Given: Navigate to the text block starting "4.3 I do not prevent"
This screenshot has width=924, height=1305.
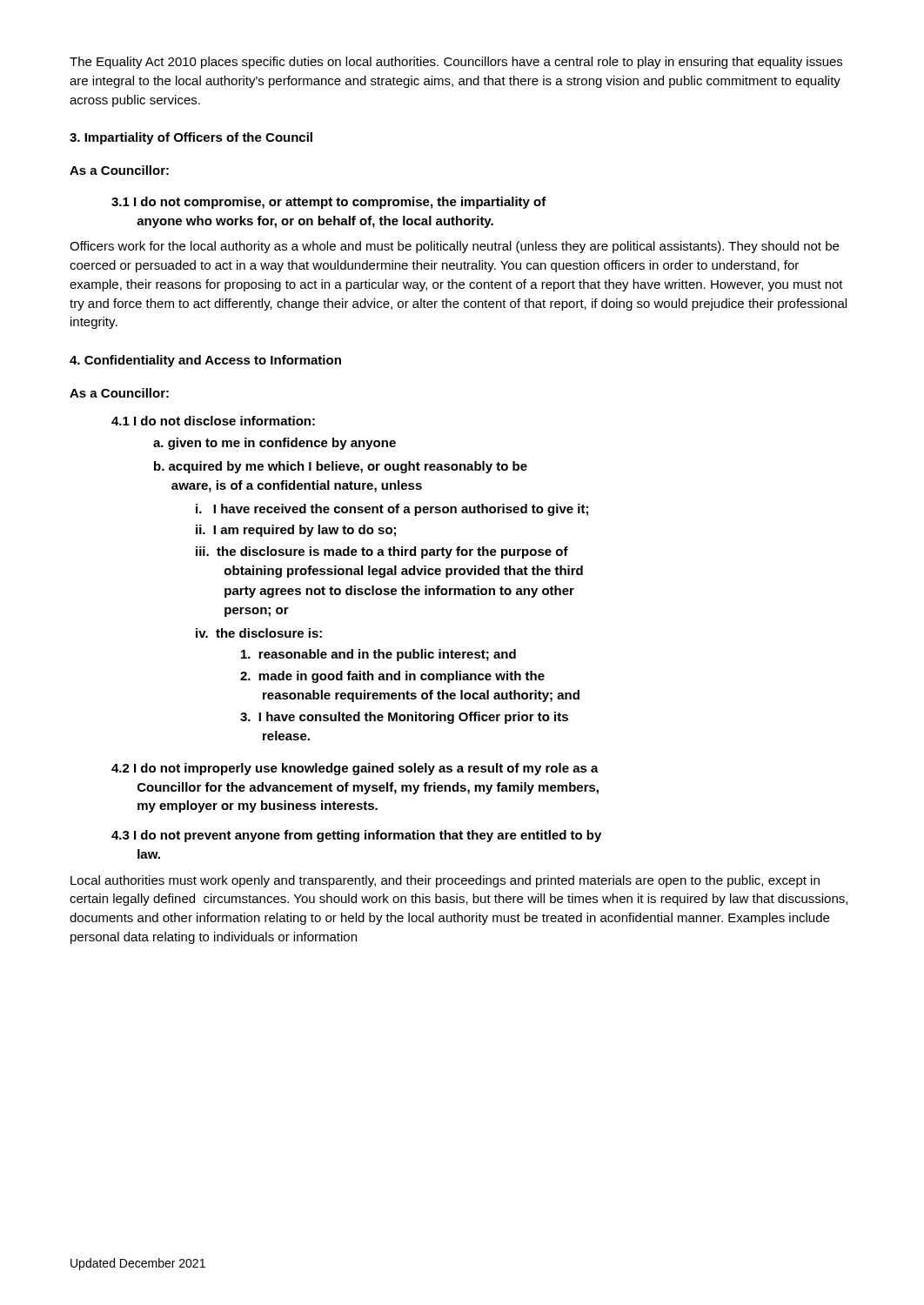Looking at the screenshot, I should tap(356, 844).
